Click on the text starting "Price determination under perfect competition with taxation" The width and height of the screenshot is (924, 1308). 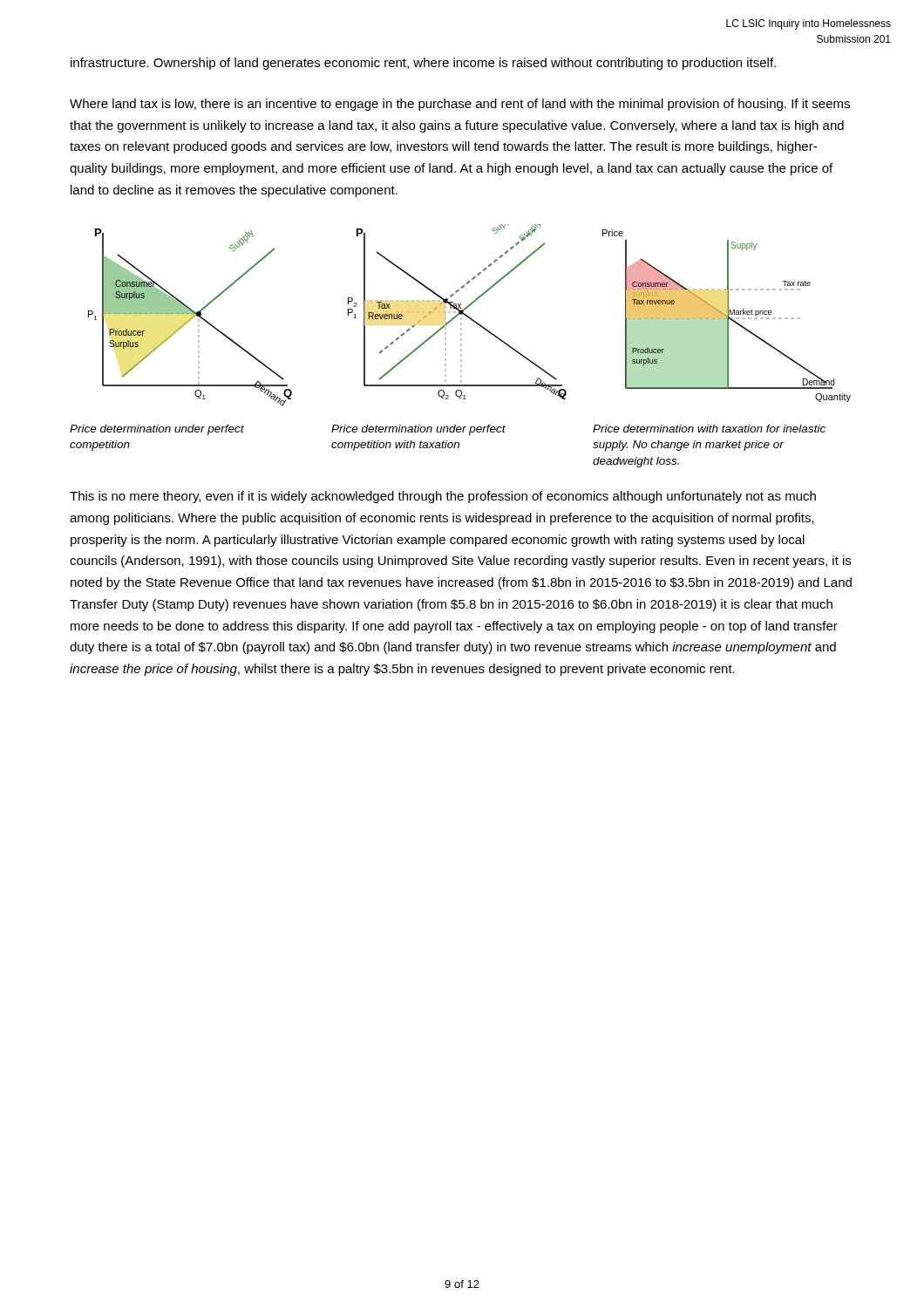pyautogui.click(x=418, y=436)
